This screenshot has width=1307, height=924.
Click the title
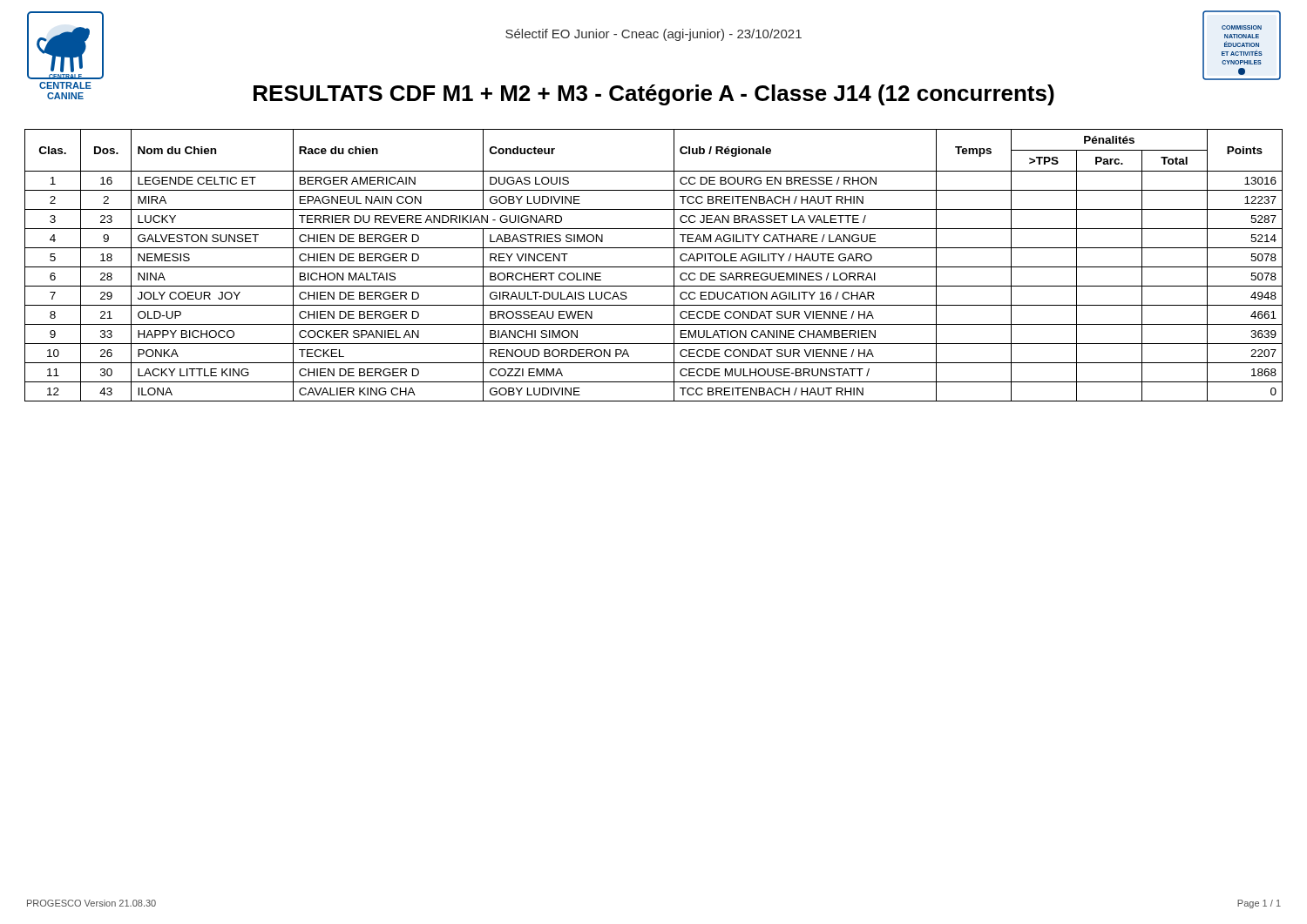[x=654, y=93]
